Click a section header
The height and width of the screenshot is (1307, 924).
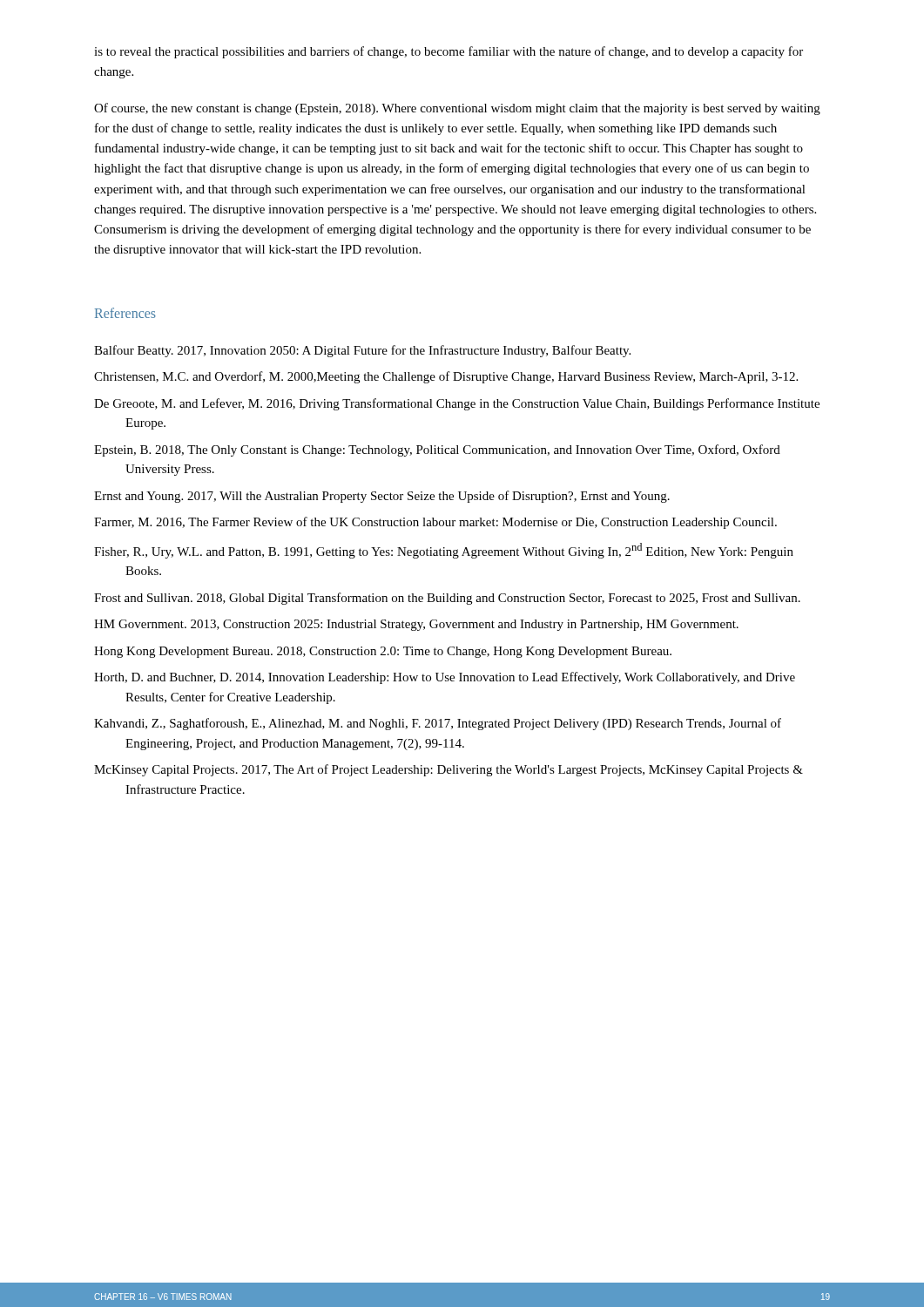click(x=125, y=313)
